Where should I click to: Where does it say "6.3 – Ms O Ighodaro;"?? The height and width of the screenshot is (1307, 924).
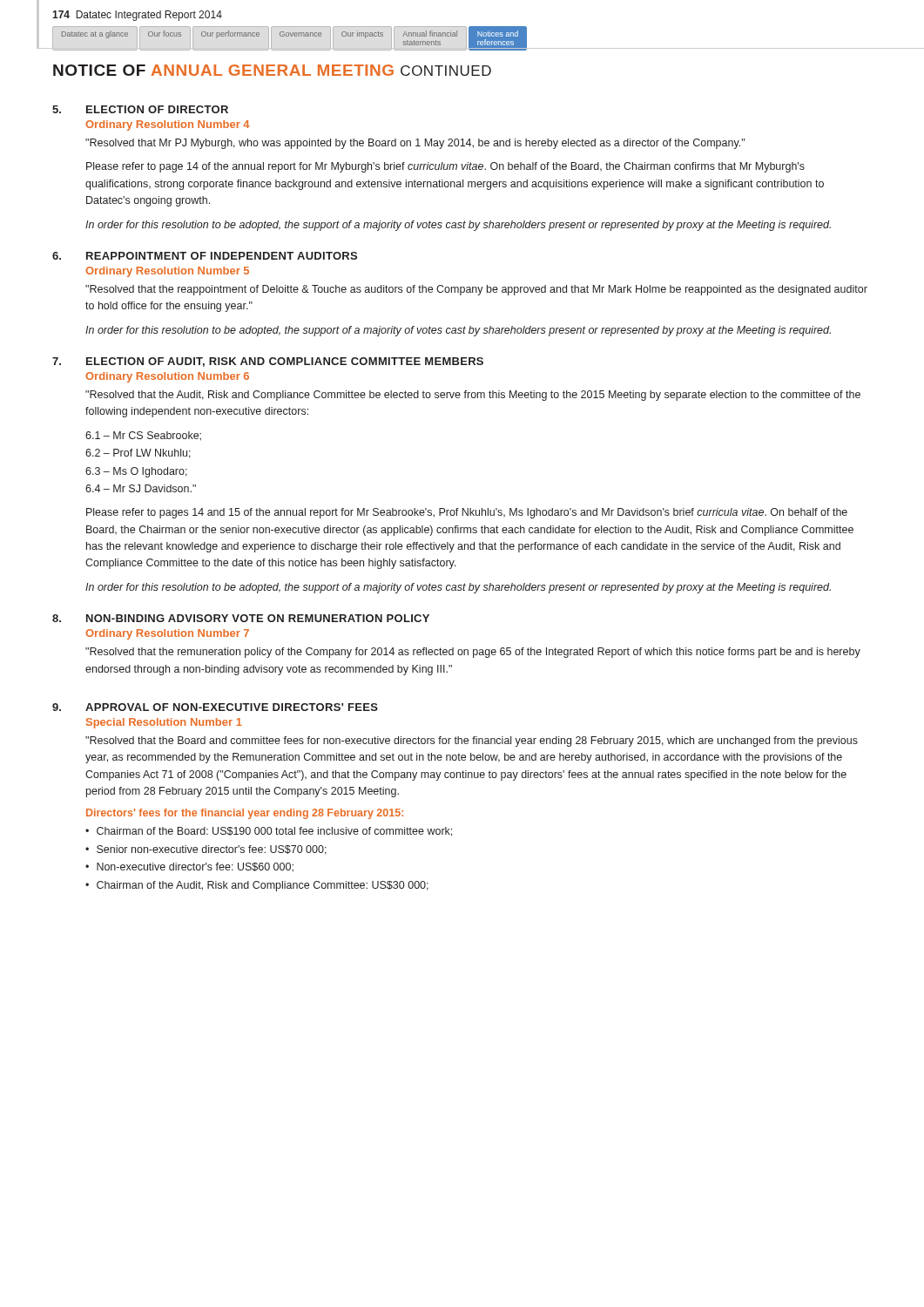pyautogui.click(x=137, y=471)
